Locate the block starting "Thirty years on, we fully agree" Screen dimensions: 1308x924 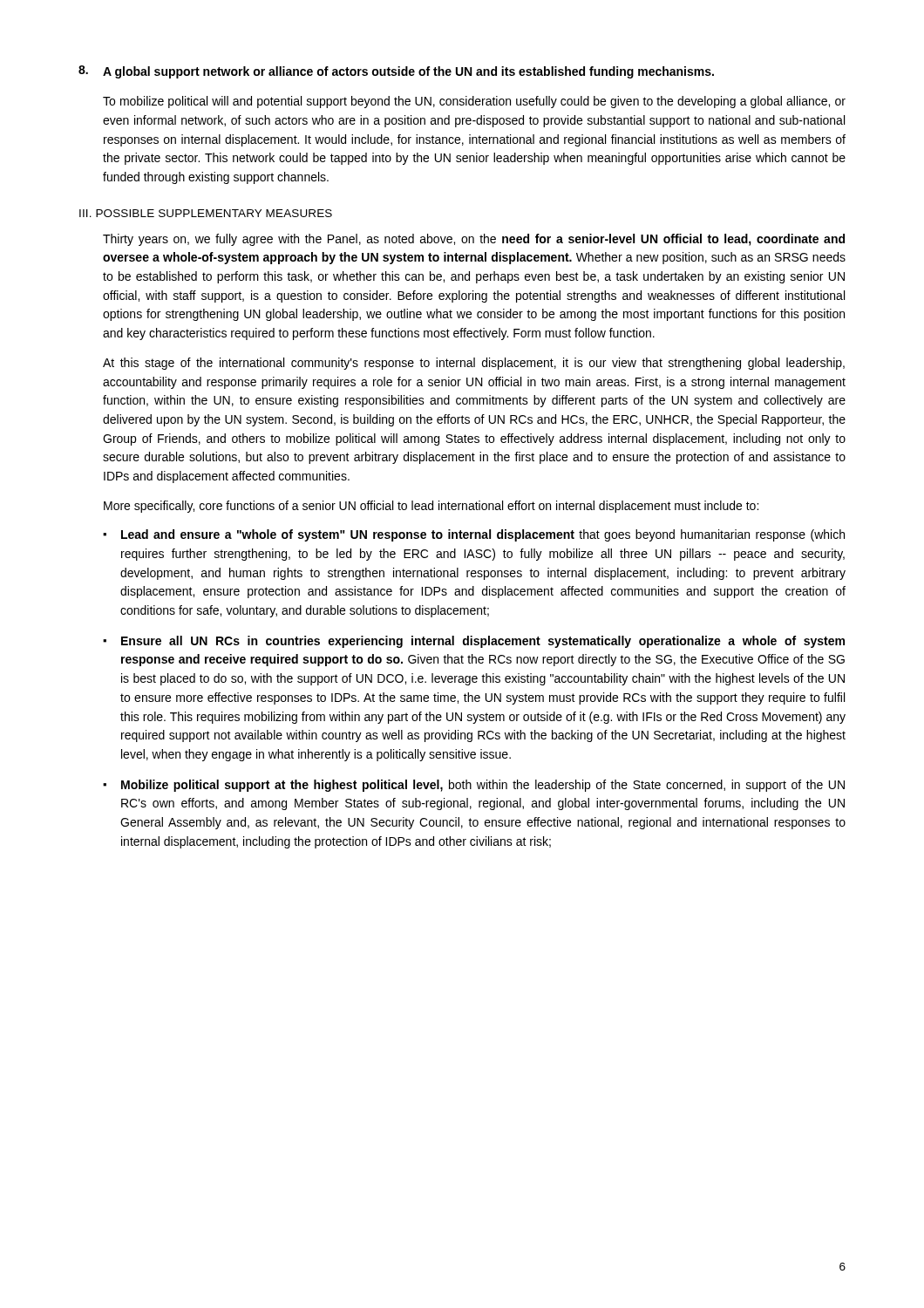point(474,287)
